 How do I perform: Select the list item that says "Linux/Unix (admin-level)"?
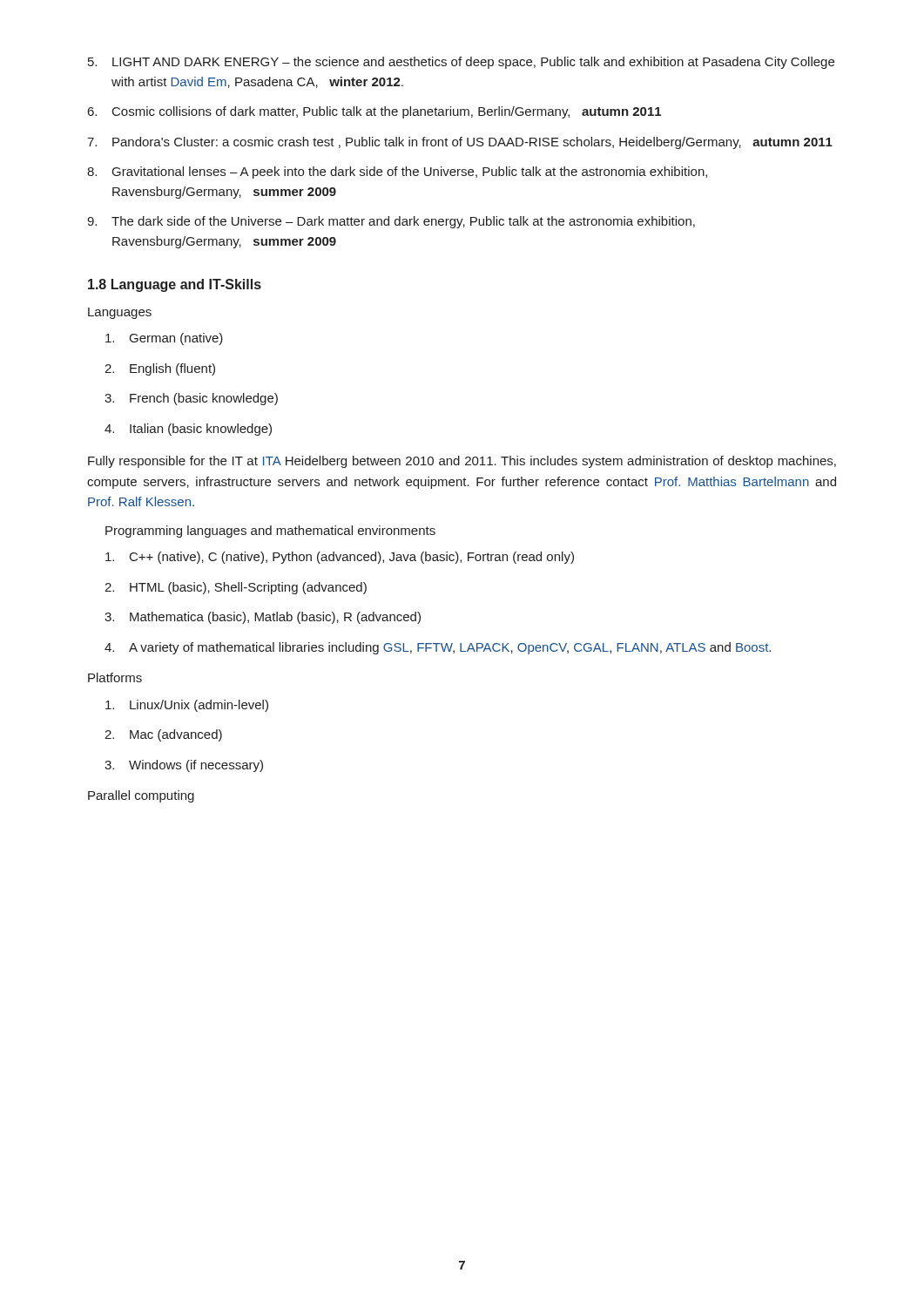tap(187, 706)
